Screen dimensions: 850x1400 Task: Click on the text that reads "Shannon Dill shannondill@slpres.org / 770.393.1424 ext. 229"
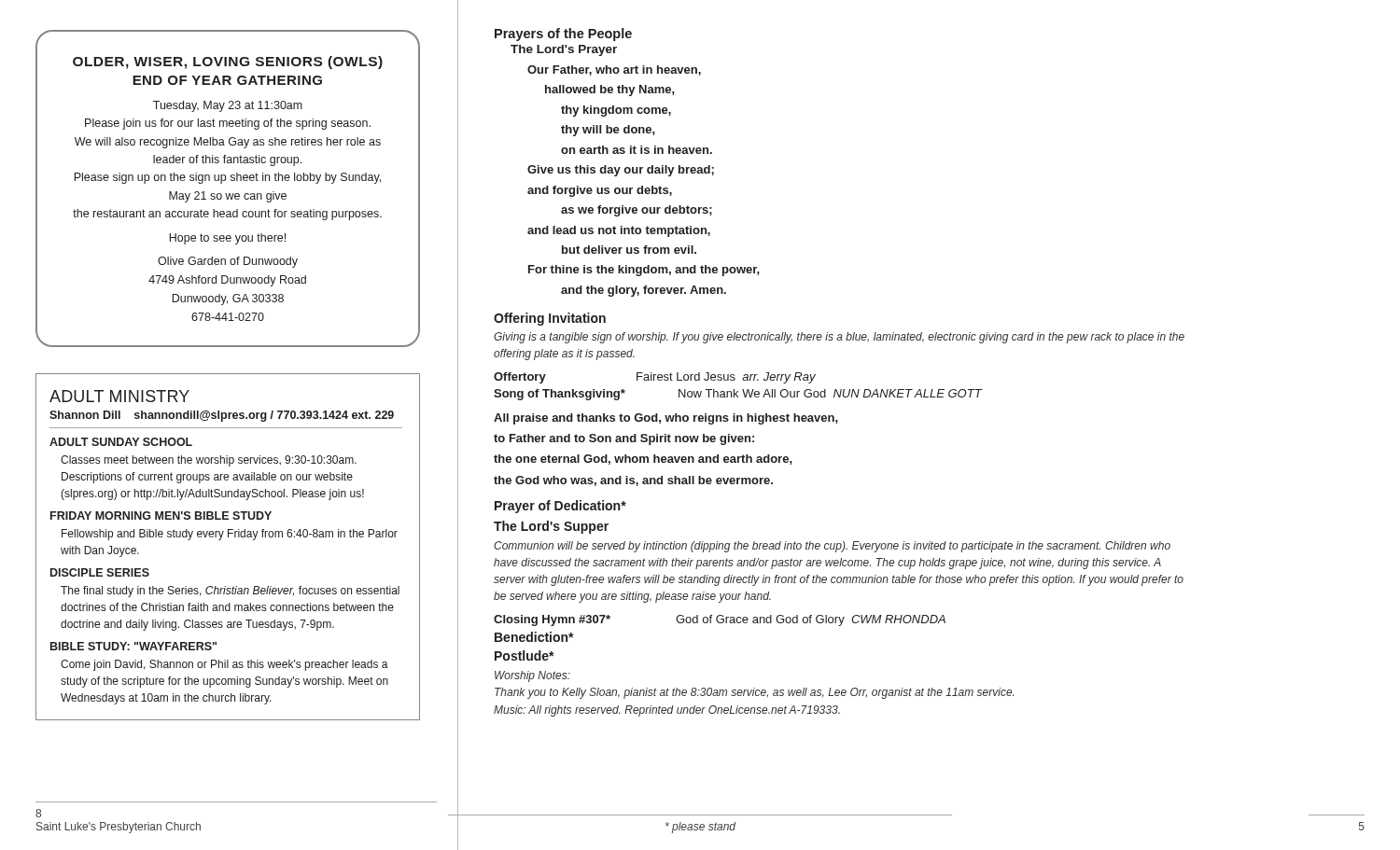pyautogui.click(x=222, y=415)
